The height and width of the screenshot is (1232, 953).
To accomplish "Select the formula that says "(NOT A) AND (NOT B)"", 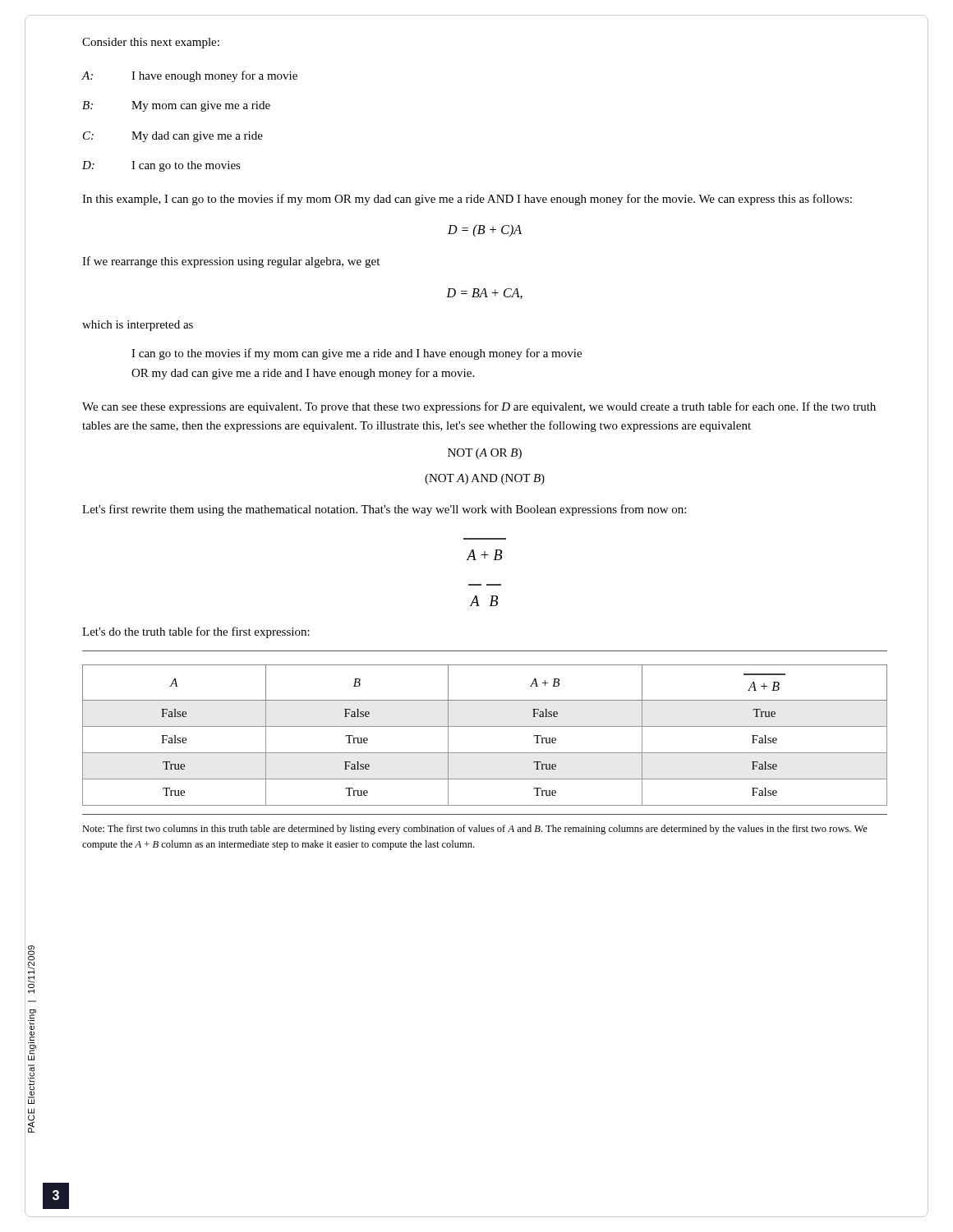I will (x=485, y=478).
